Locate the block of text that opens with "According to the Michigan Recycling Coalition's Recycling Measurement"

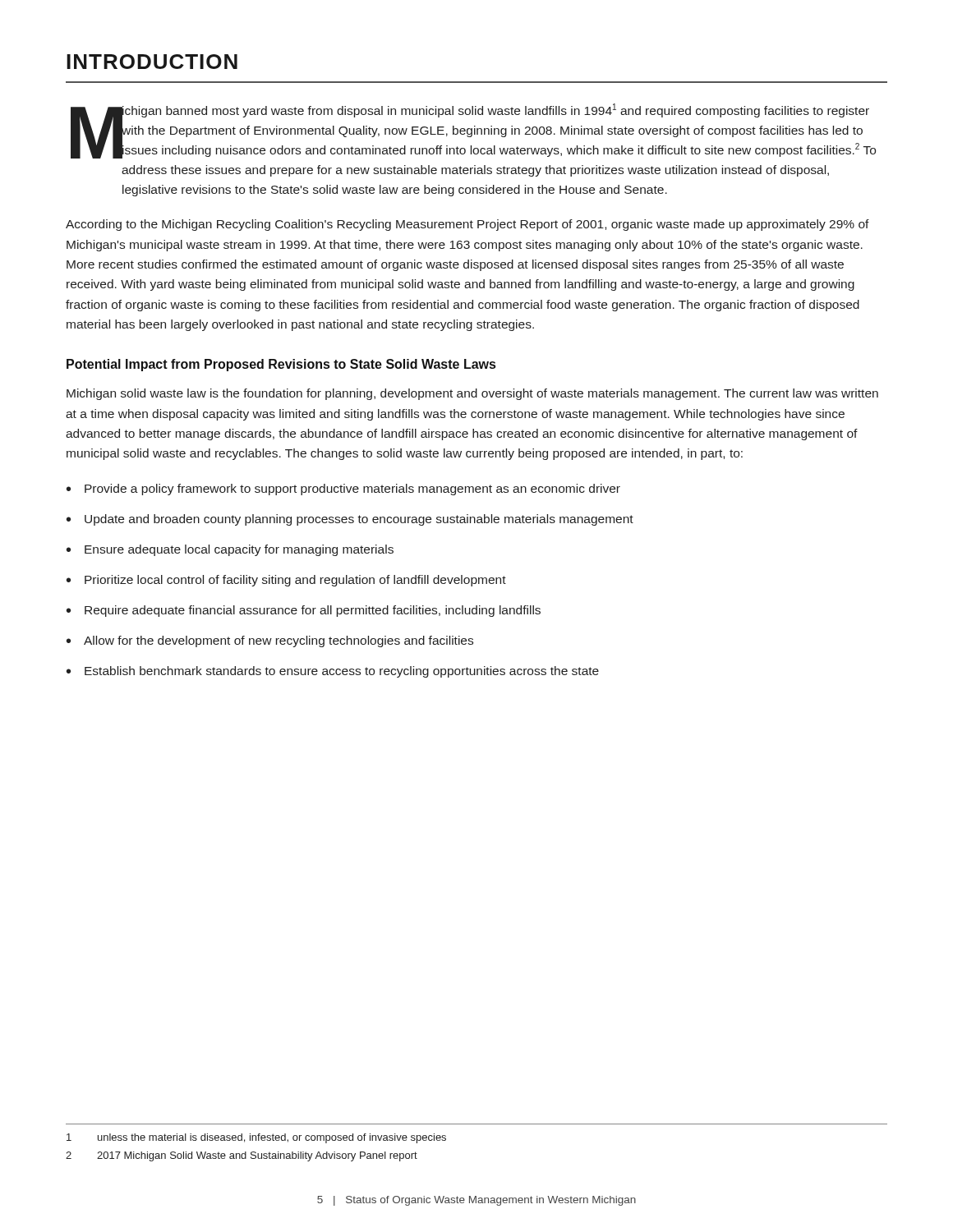[467, 274]
